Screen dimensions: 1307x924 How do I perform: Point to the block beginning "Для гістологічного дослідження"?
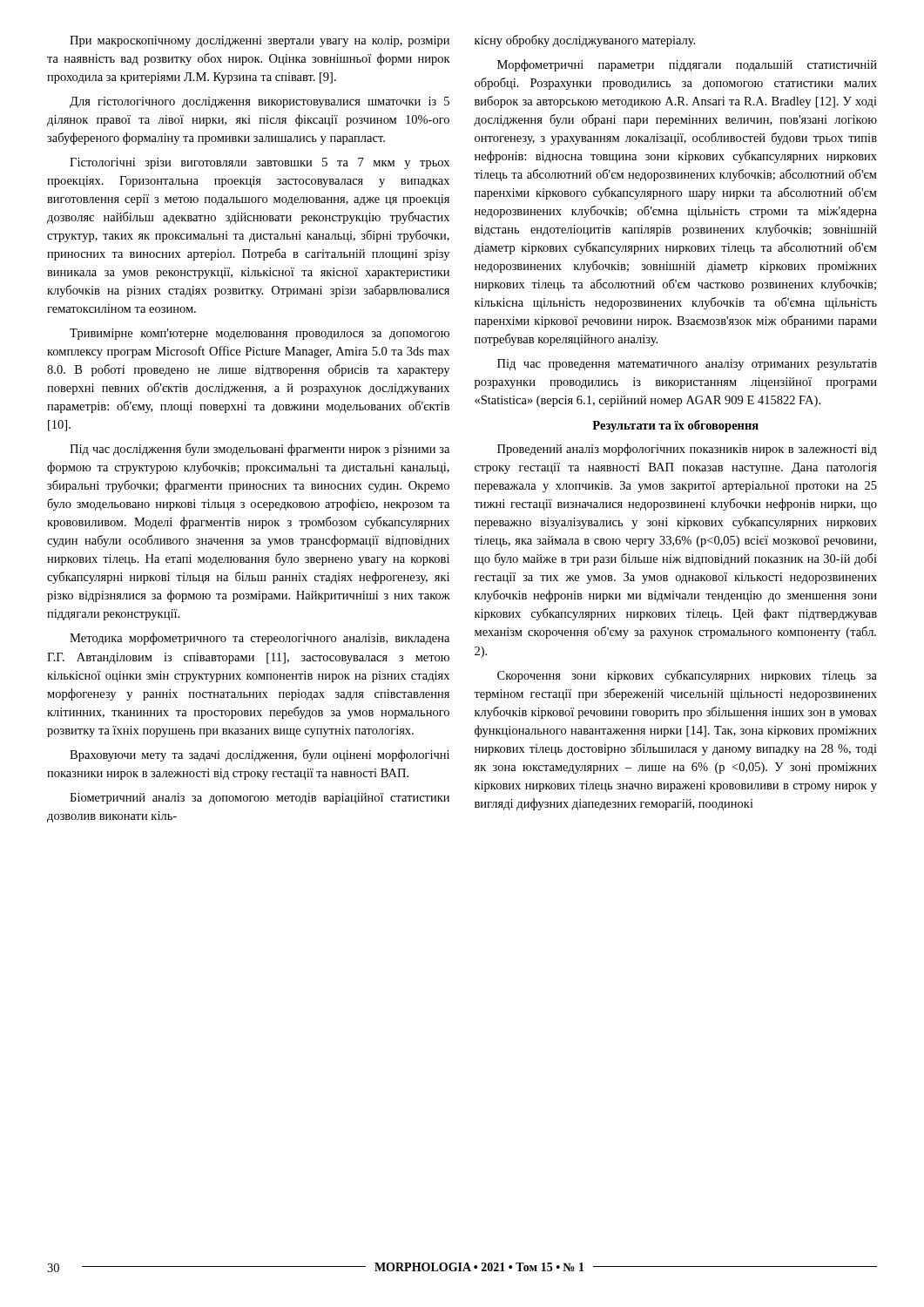(248, 120)
